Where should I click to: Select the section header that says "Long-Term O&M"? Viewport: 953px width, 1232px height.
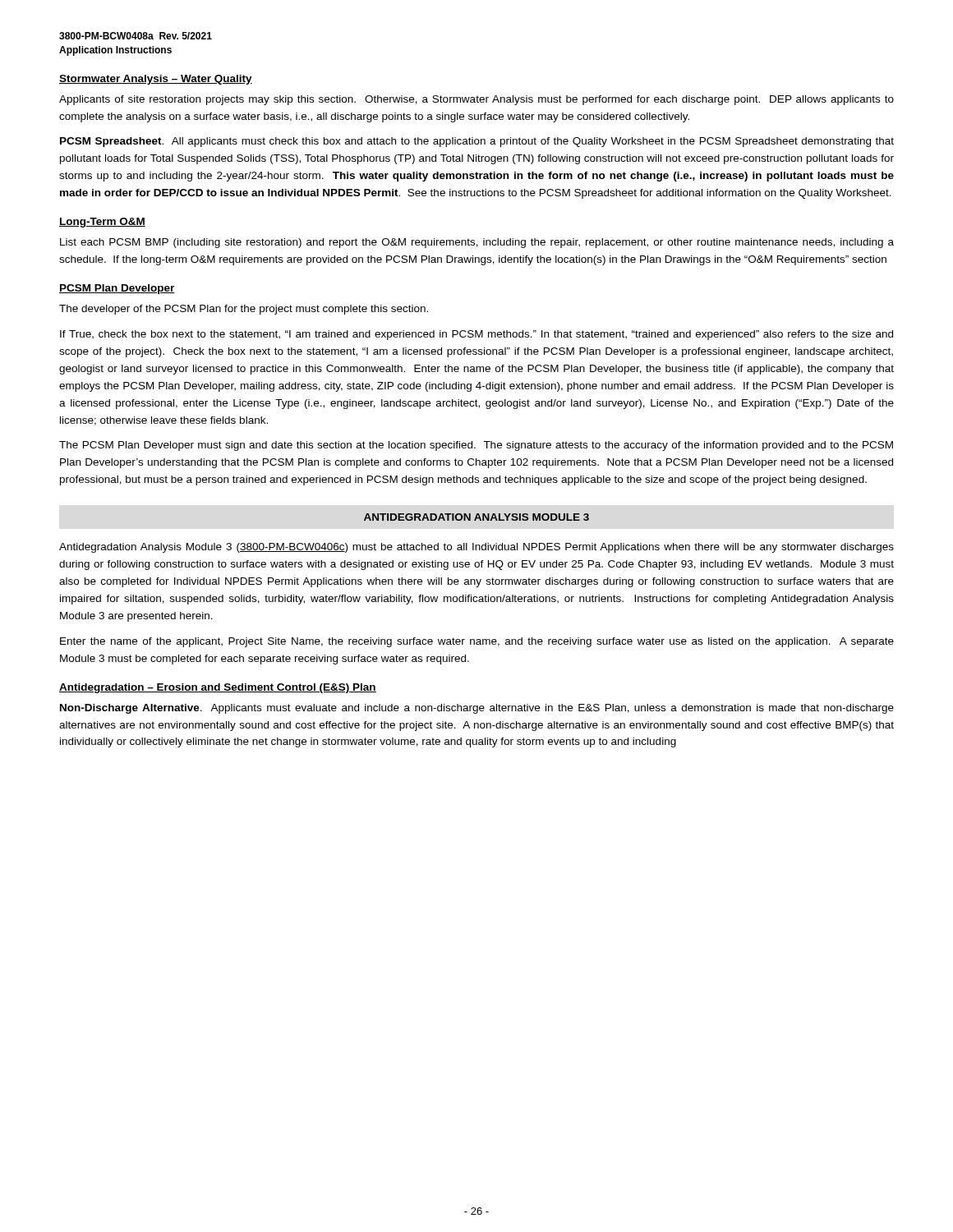pyautogui.click(x=102, y=222)
